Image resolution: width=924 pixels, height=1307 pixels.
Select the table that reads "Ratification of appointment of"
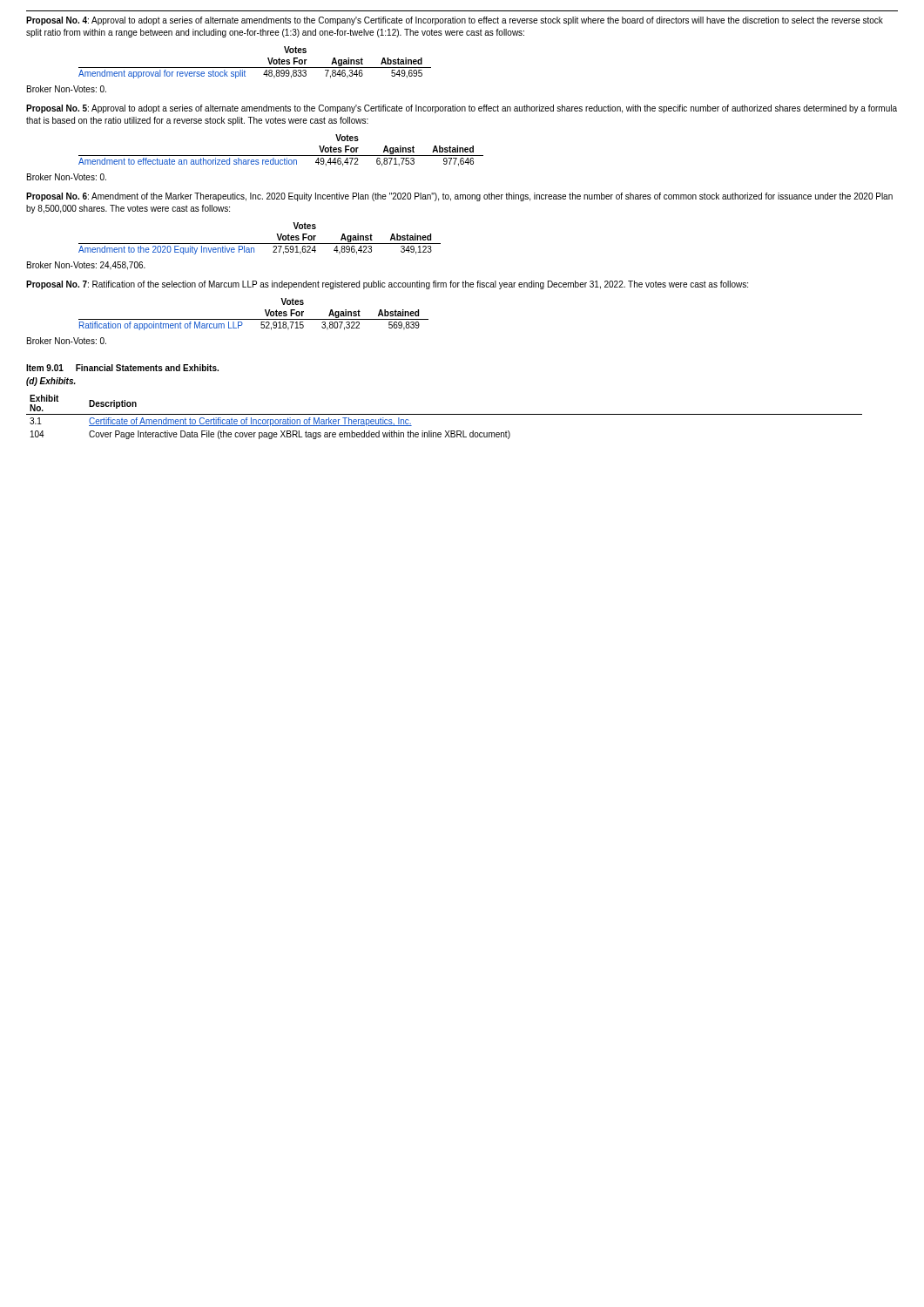pyautogui.click(x=488, y=314)
